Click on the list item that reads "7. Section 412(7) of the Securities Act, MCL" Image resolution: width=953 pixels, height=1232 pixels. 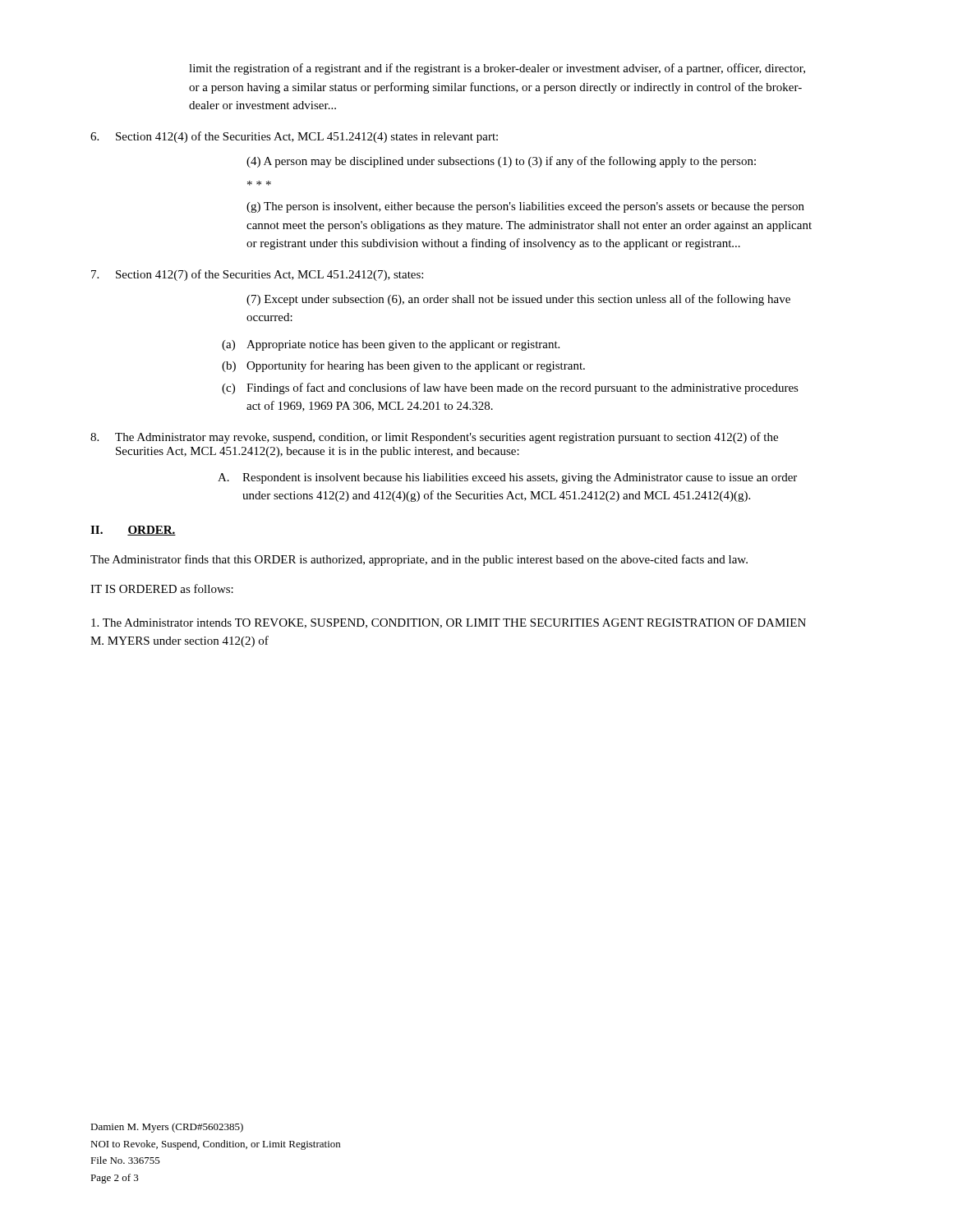(257, 275)
